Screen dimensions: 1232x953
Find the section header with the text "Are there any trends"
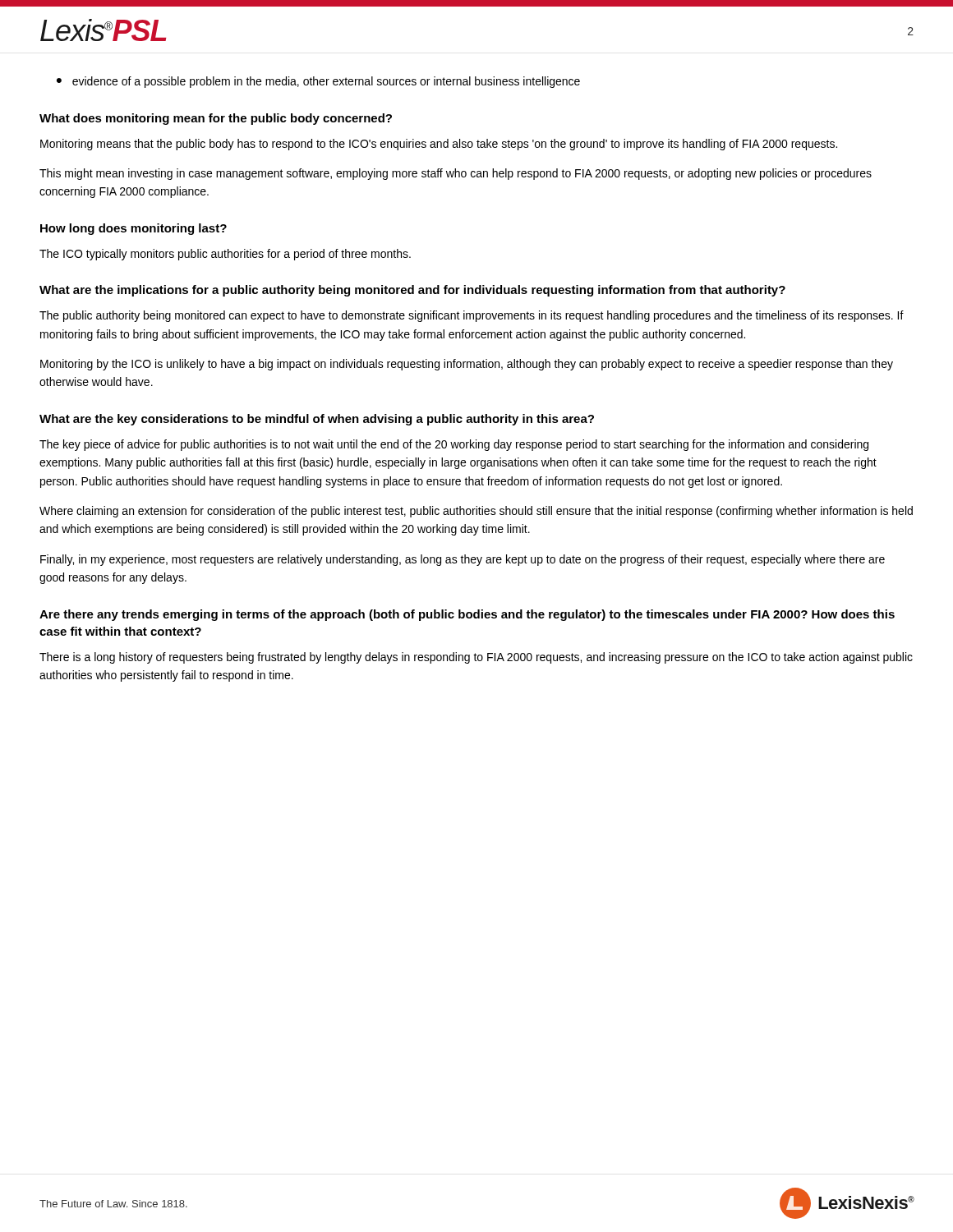467,622
